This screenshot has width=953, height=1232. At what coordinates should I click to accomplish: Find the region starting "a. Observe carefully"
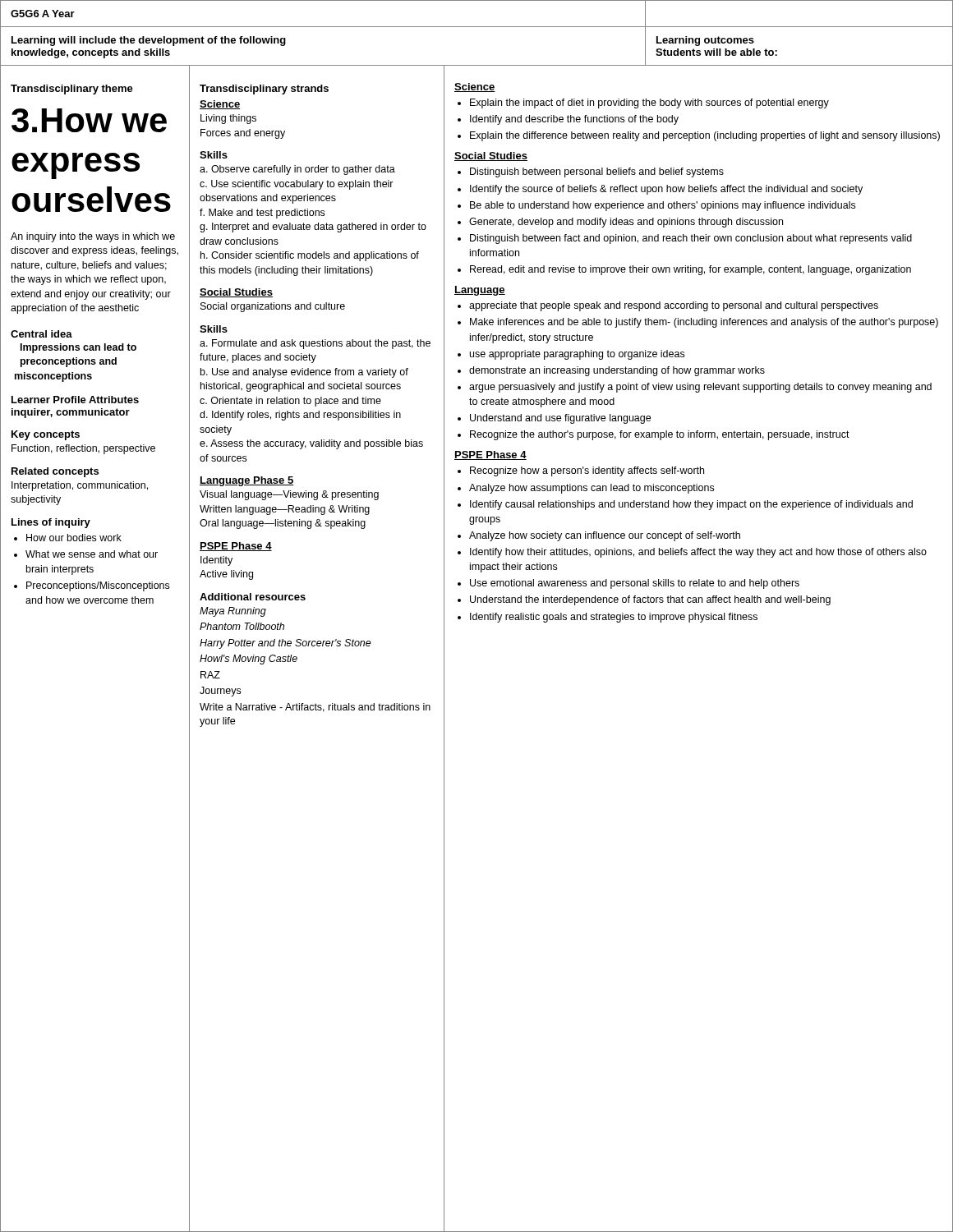[313, 220]
